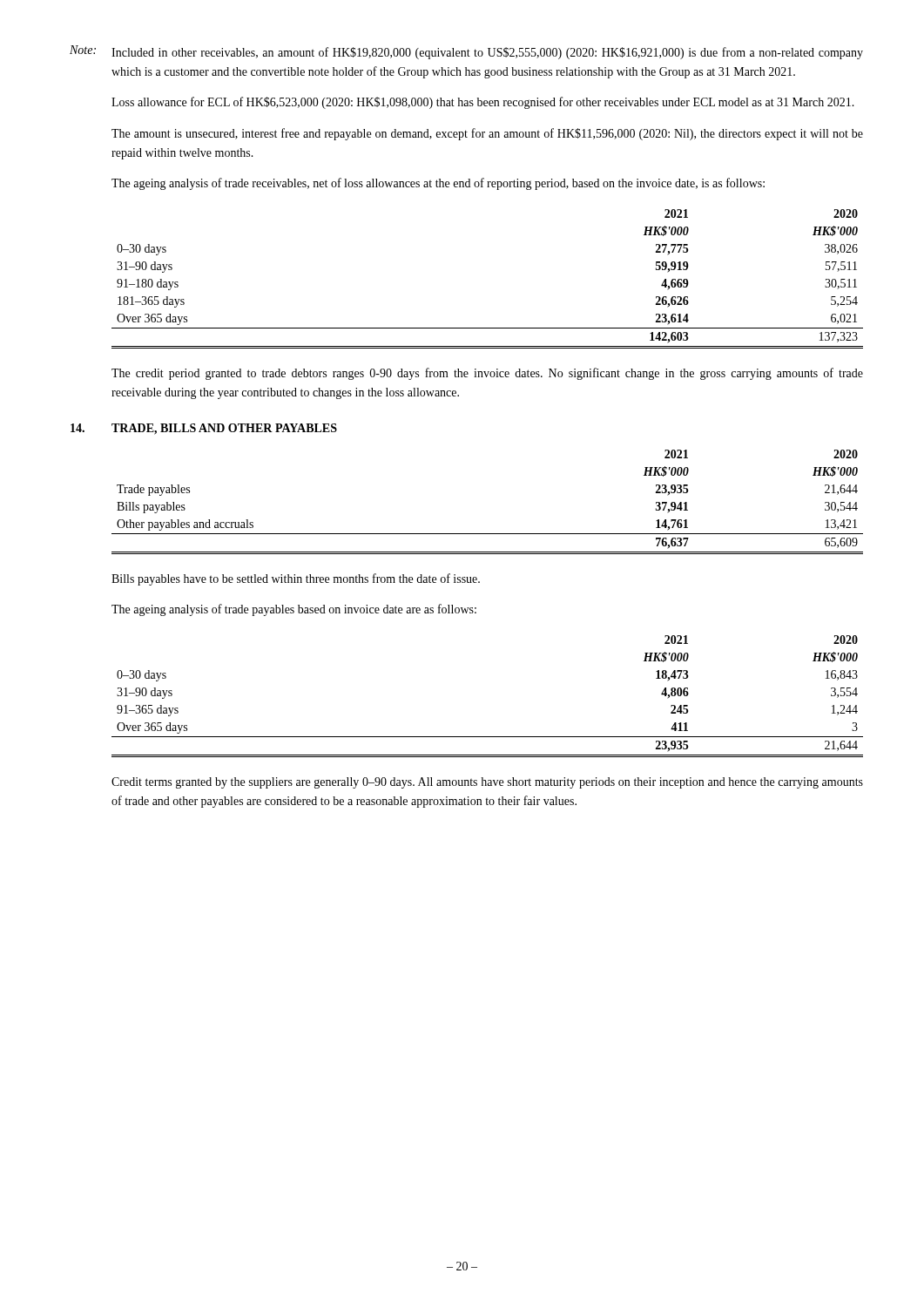This screenshot has width=924, height=1307.
Task: Click on the block starting "The ageing analysis of trade receivables, net"
Action: (x=439, y=184)
